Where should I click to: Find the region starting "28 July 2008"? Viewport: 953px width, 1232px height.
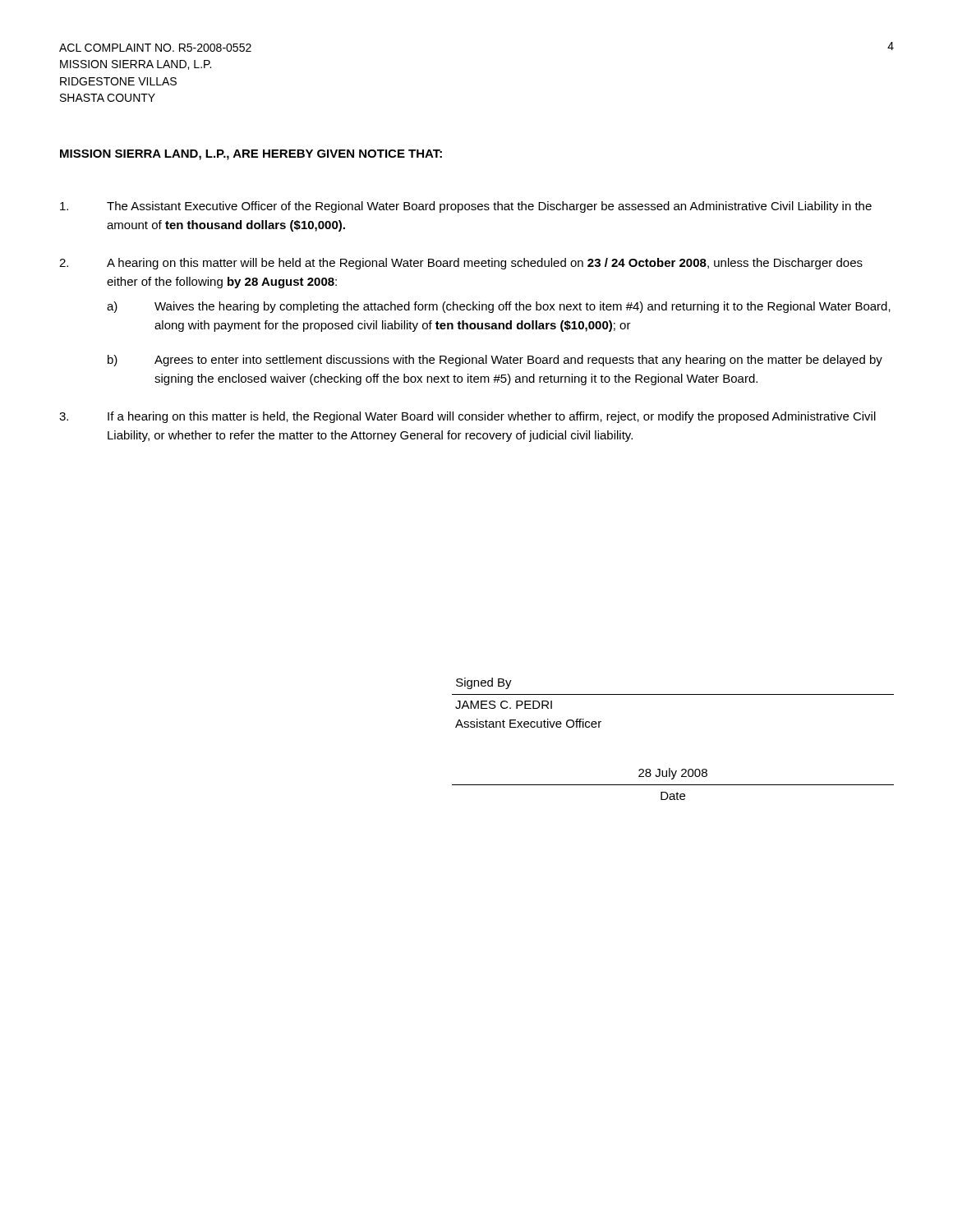click(x=673, y=784)
